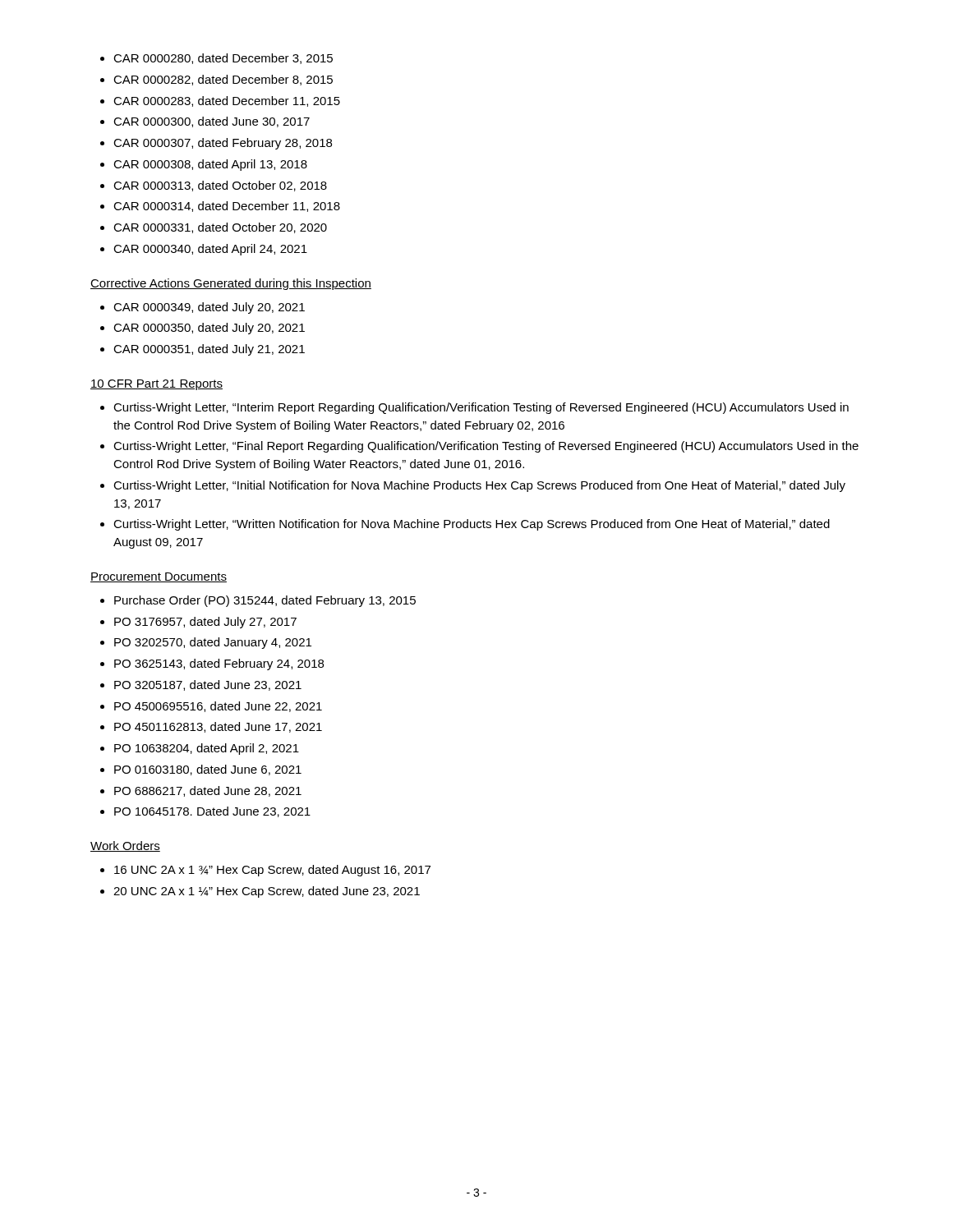Click on the element starting "CAR 0000351, dated July 21, 2021"
The height and width of the screenshot is (1232, 953).
pyautogui.click(x=209, y=349)
